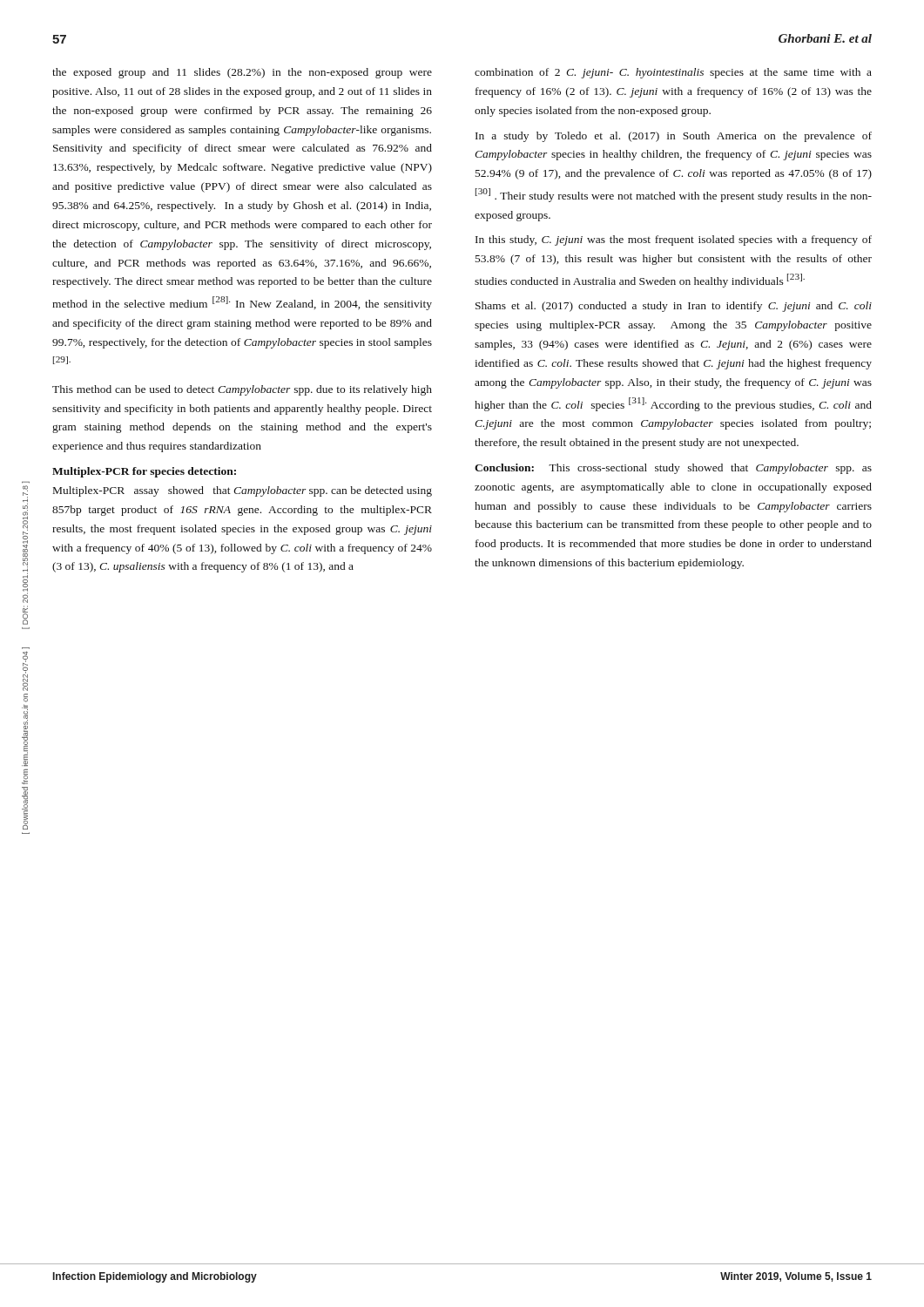Navigate to the text starting "combination of 2 C. jejuni- C. hyointestinalis species"
Image resolution: width=924 pixels, height=1307 pixels.
point(673,318)
